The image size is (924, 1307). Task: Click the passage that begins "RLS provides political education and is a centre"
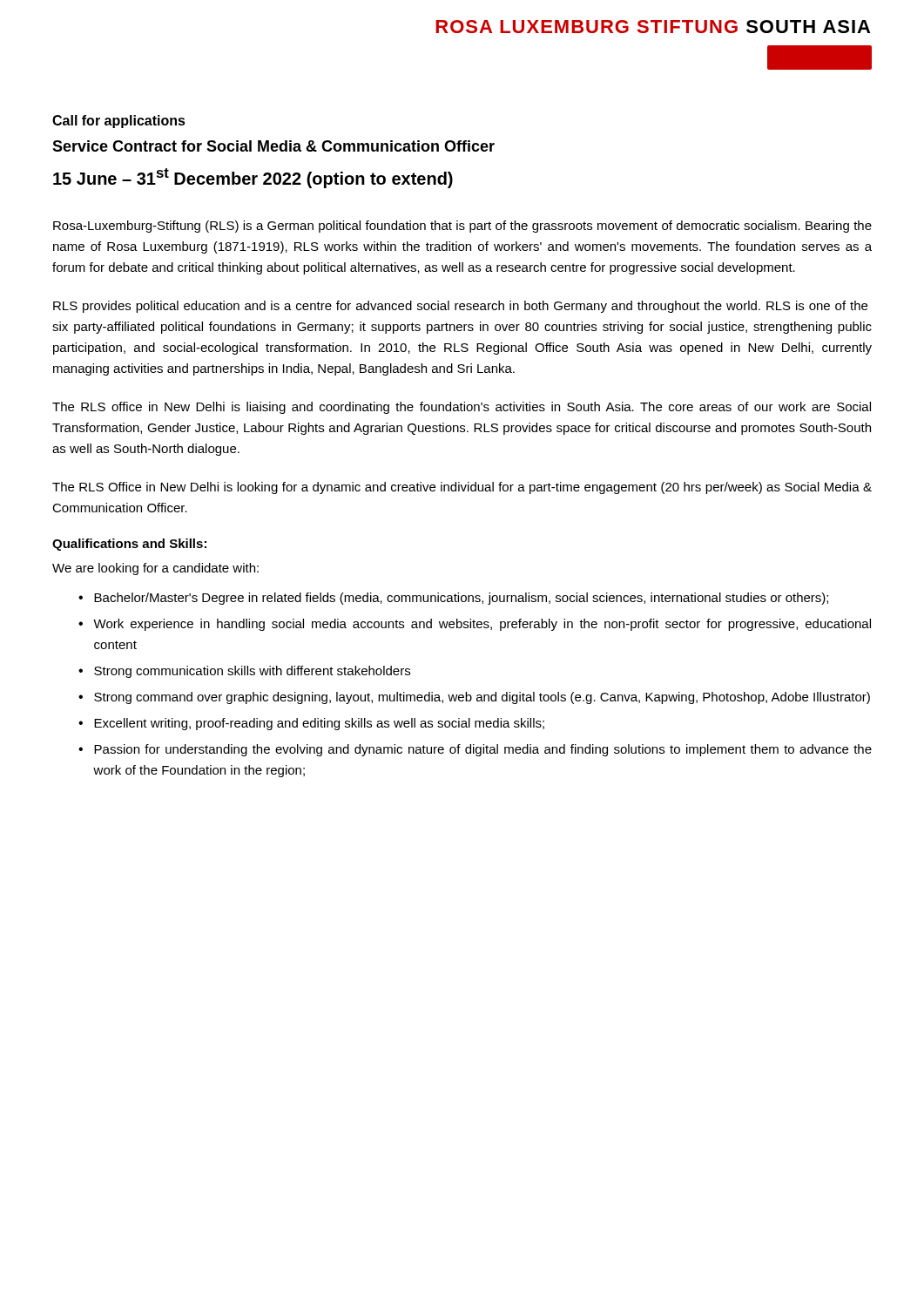[x=462, y=336]
